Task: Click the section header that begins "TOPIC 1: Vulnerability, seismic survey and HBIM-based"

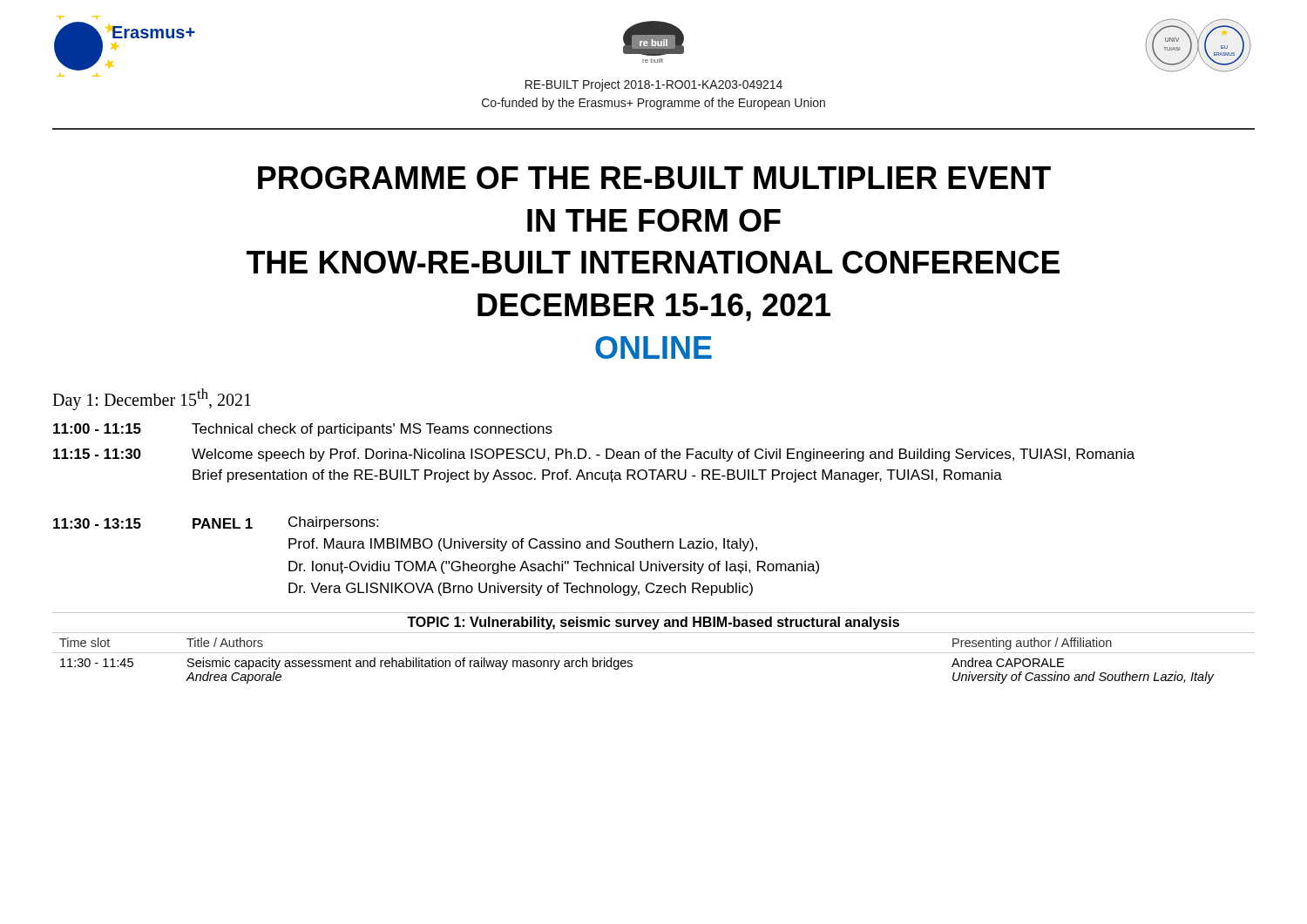Action: pos(654,622)
